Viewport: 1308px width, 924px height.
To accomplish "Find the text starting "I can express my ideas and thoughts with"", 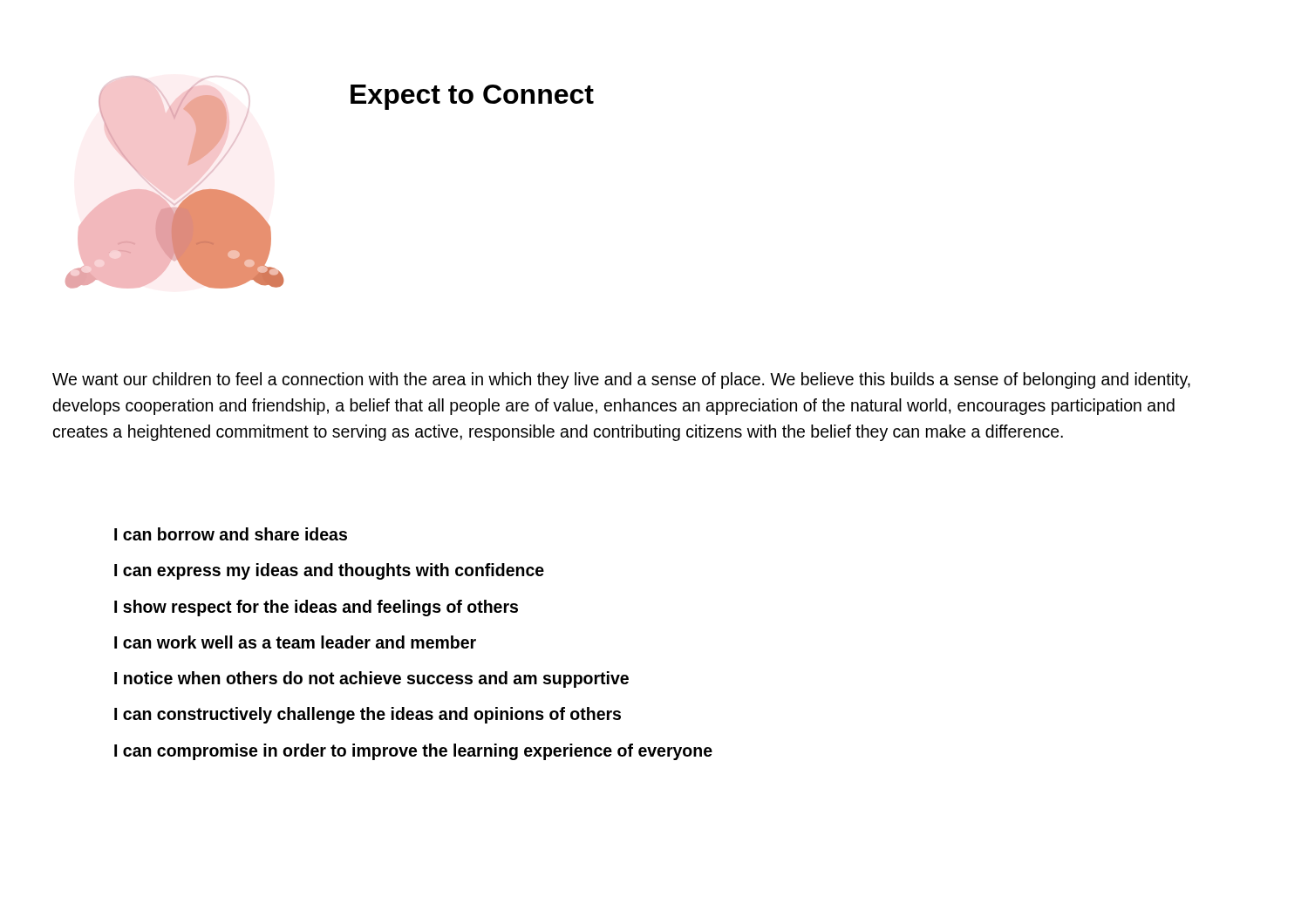I will pos(329,570).
